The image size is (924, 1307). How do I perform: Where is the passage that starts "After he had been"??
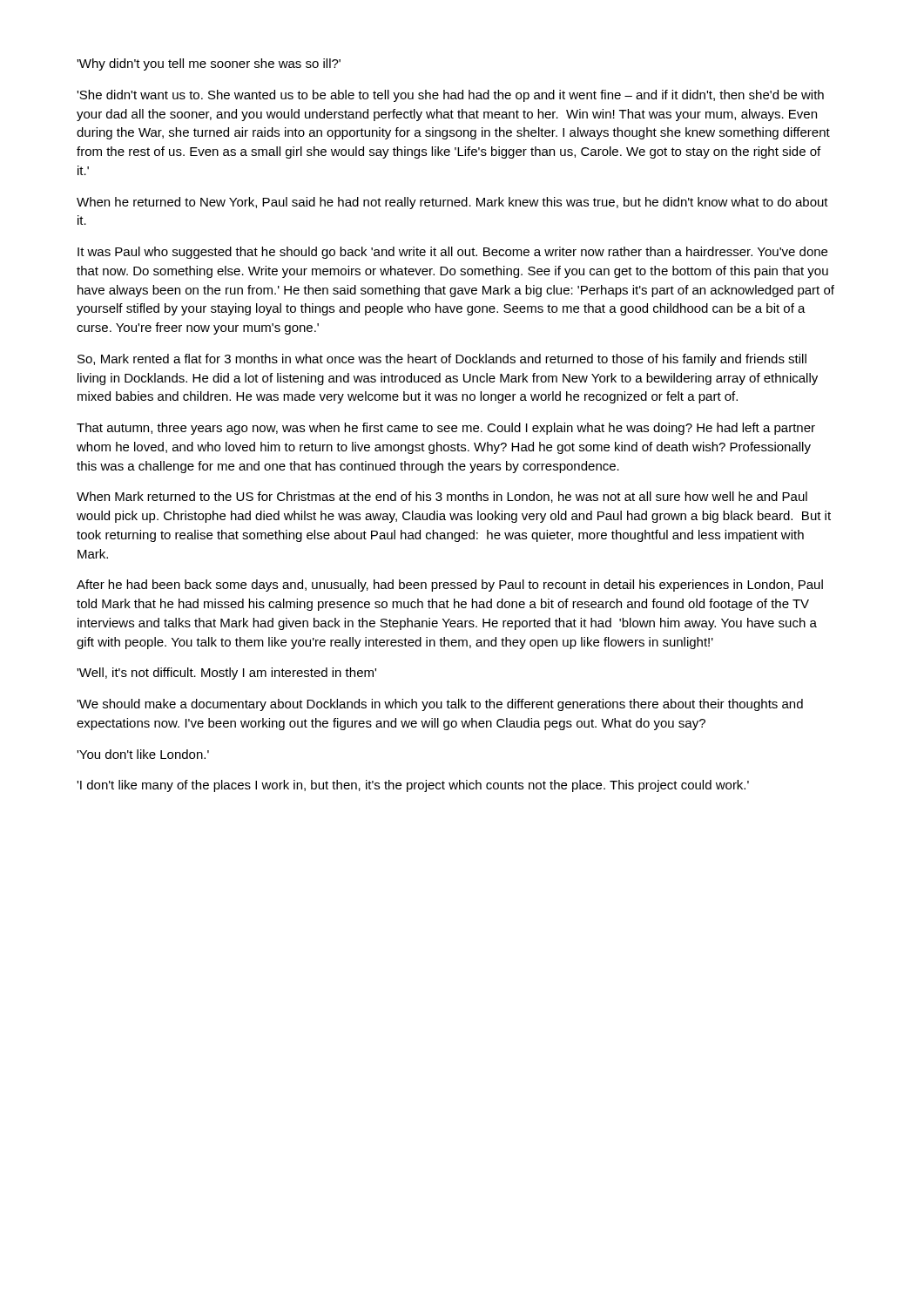pyautogui.click(x=450, y=613)
